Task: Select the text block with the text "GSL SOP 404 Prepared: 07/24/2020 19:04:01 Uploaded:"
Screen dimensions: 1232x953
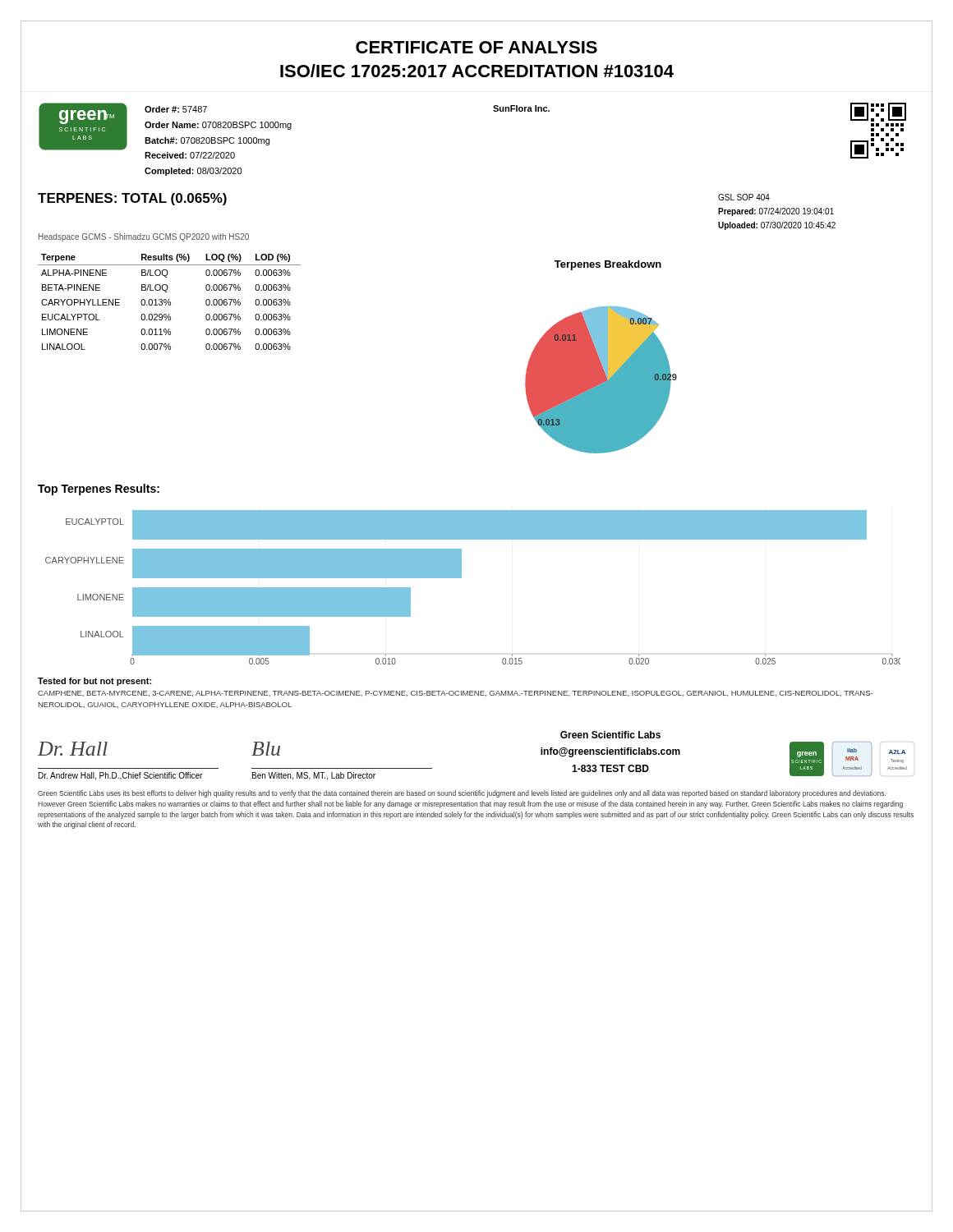Action: pos(777,211)
